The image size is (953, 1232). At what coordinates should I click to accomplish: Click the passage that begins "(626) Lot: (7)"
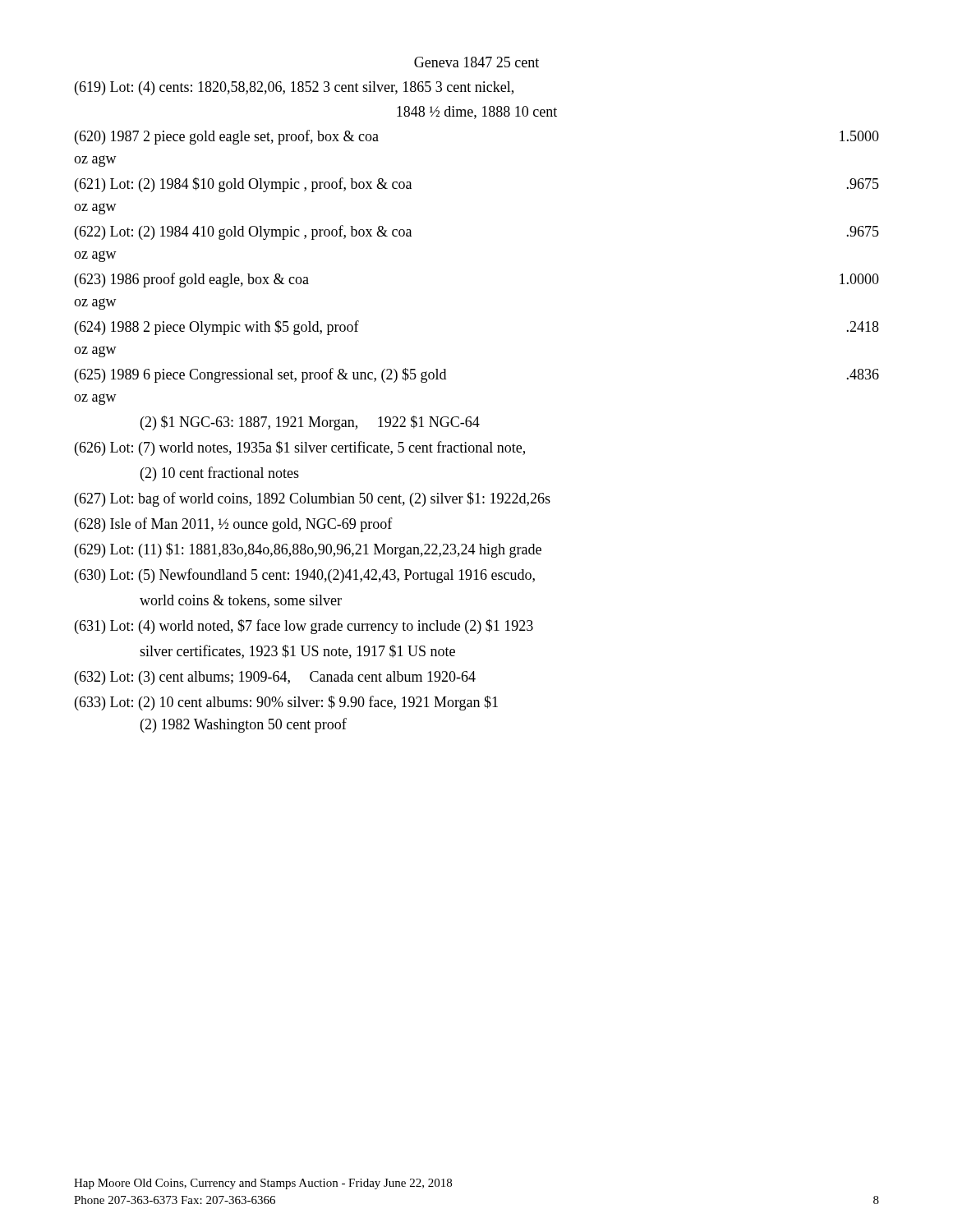coord(300,448)
